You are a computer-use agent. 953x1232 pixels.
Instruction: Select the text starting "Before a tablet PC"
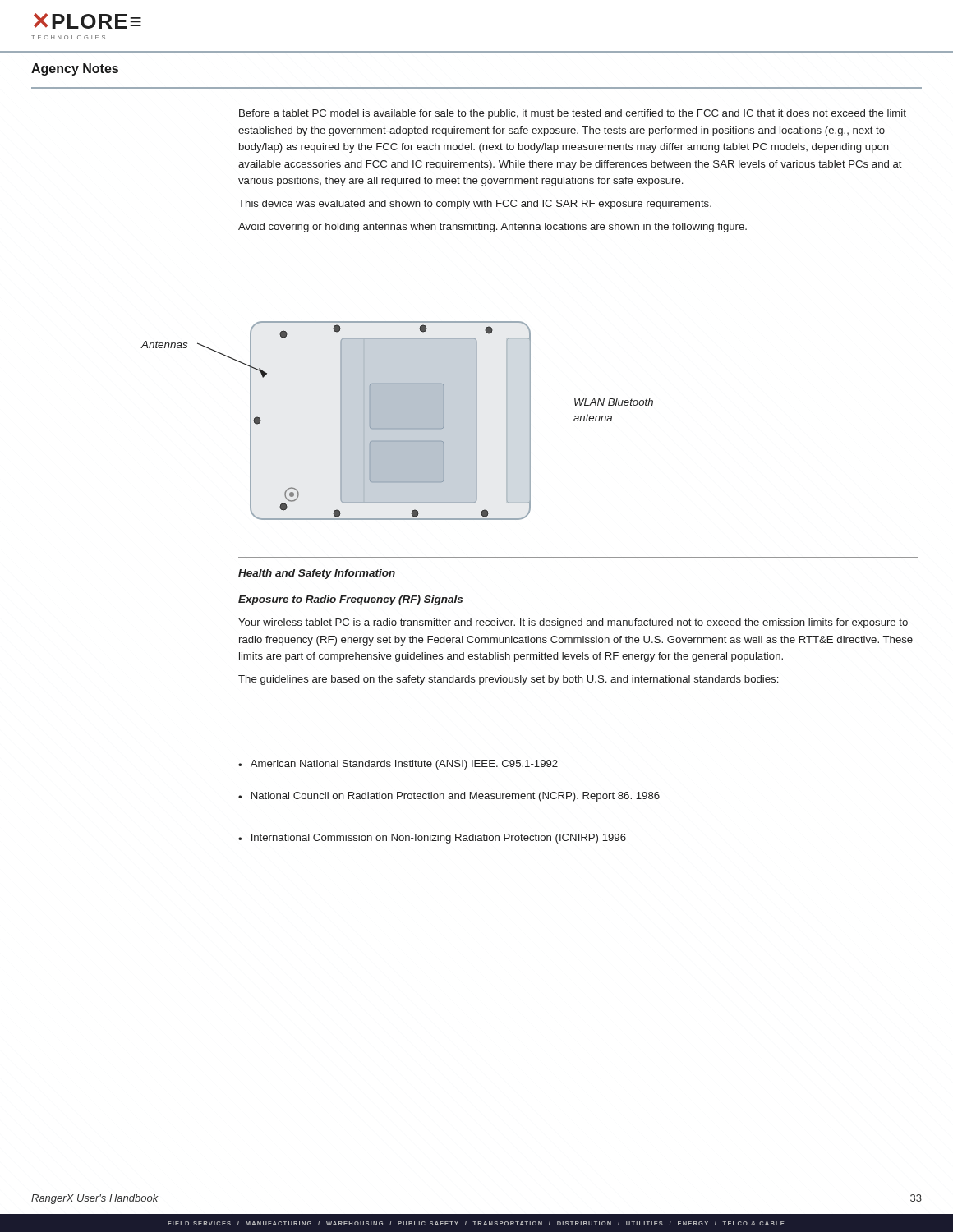point(578,170)
